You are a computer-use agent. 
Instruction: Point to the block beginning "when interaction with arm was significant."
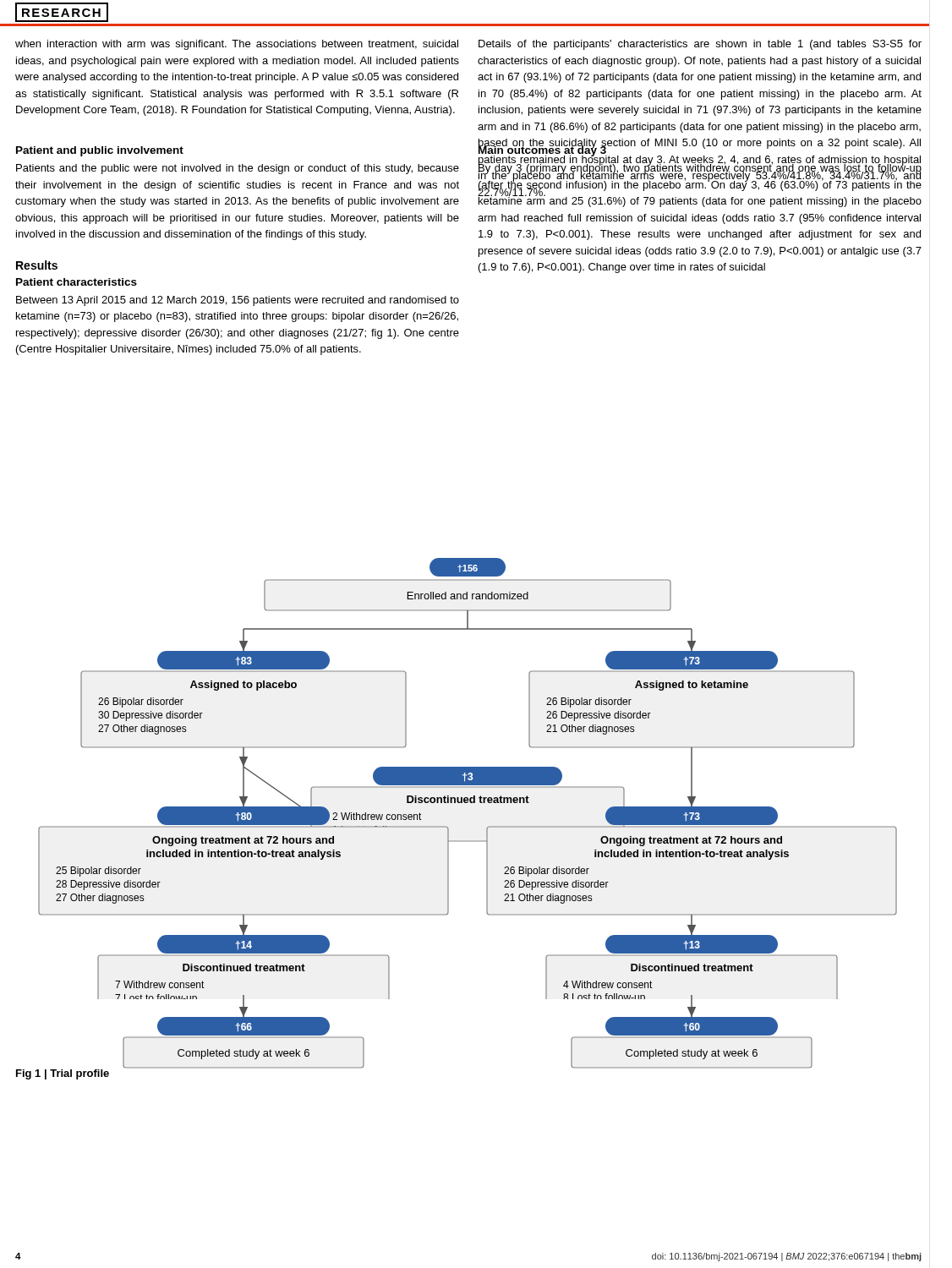[237, 77]
